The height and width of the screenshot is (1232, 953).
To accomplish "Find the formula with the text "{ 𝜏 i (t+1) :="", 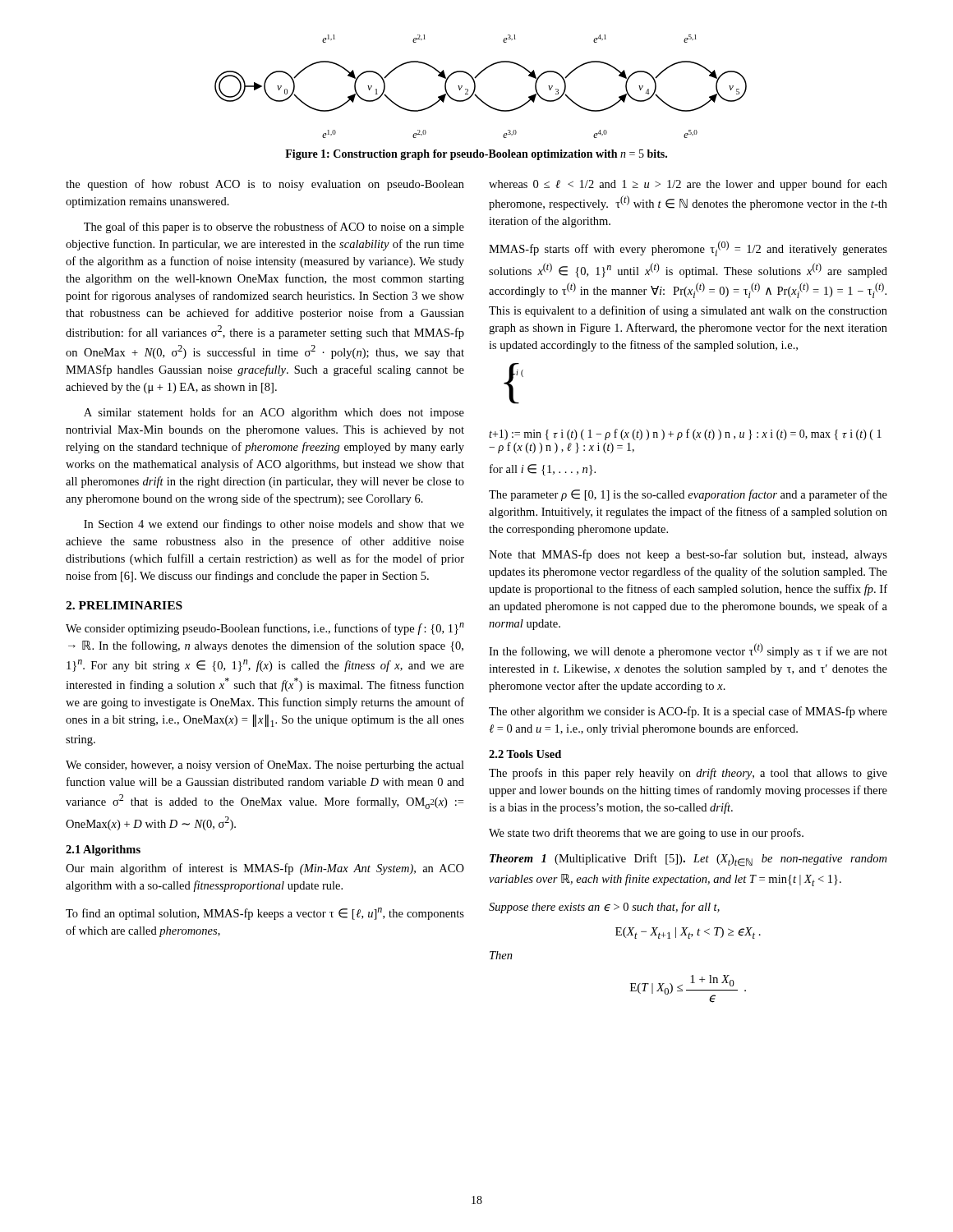I will (513, 384).
